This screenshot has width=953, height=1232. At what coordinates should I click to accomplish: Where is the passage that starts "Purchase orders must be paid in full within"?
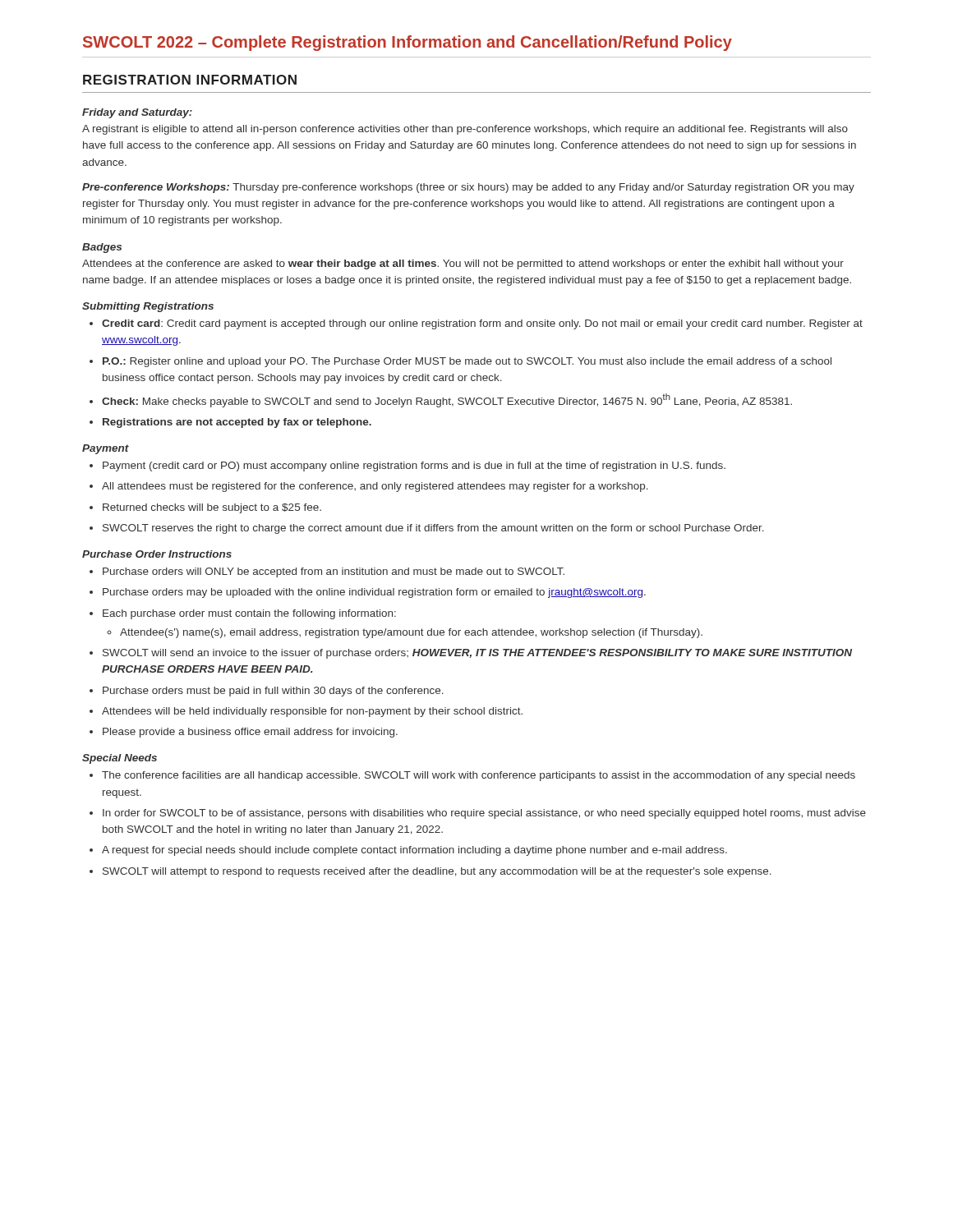click(x=273, y=692)
